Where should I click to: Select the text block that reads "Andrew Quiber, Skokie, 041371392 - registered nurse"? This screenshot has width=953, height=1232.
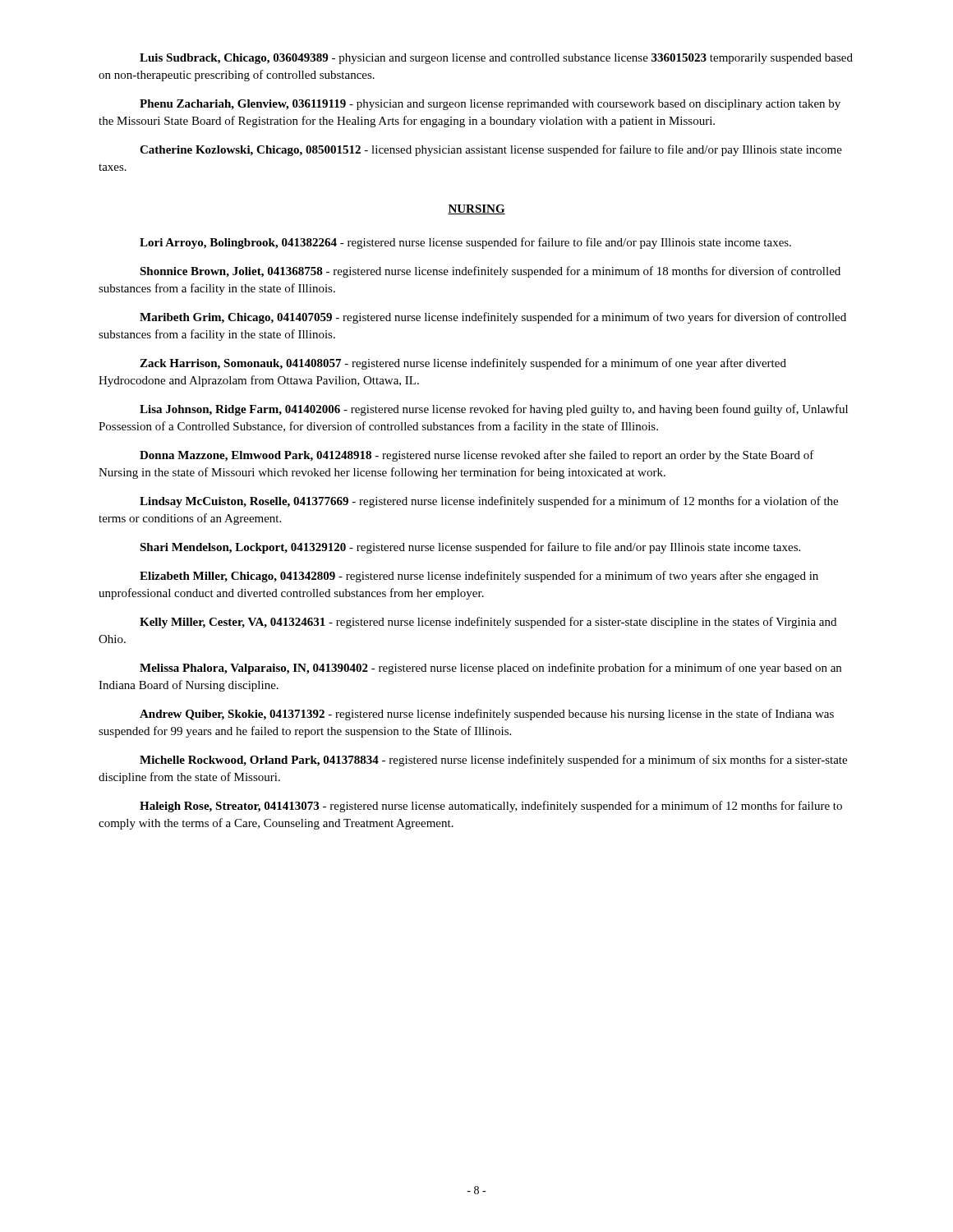click(x=476, y=723)
